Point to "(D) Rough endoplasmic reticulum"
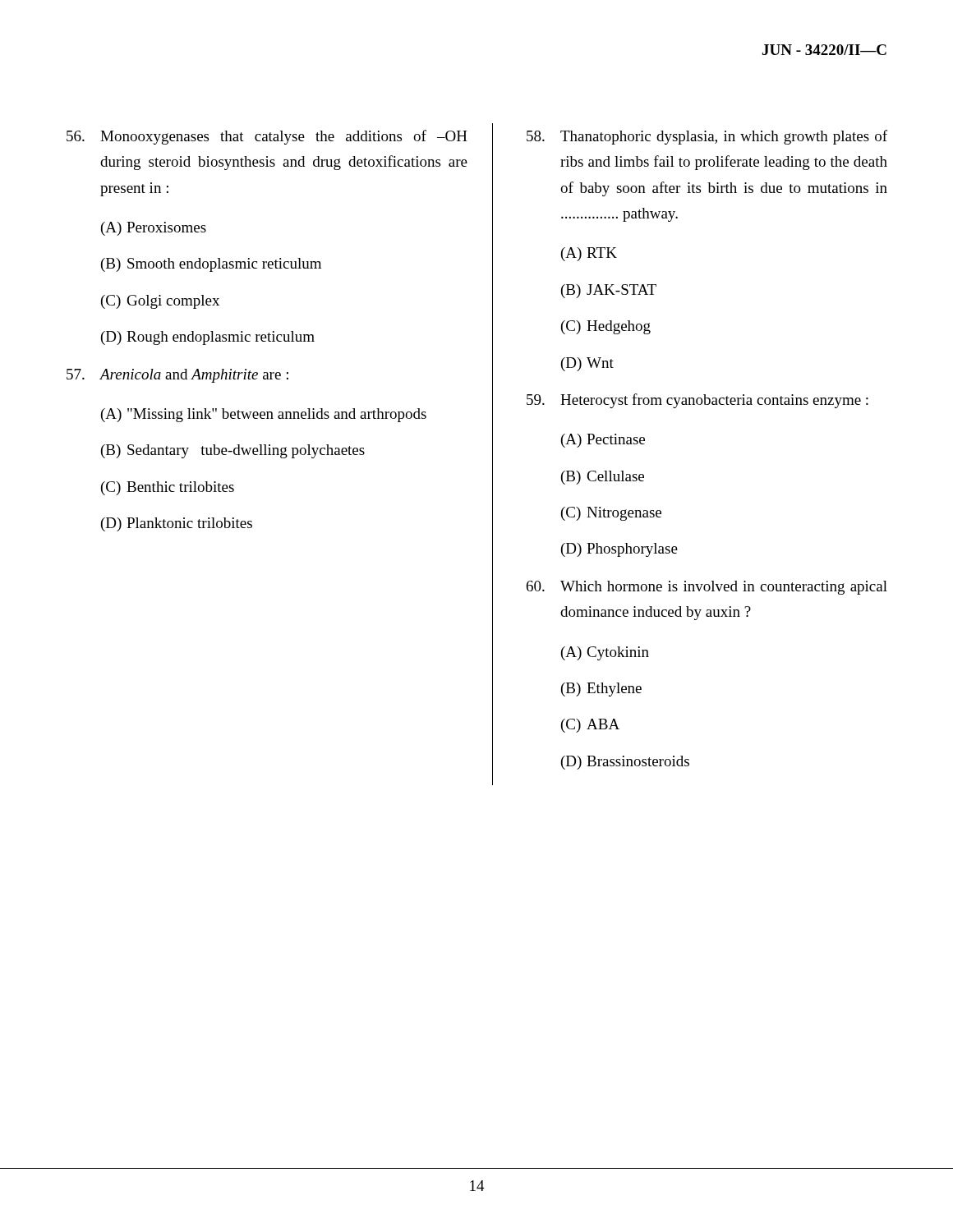Screen dimensions: 1232x953 (284, 337)
